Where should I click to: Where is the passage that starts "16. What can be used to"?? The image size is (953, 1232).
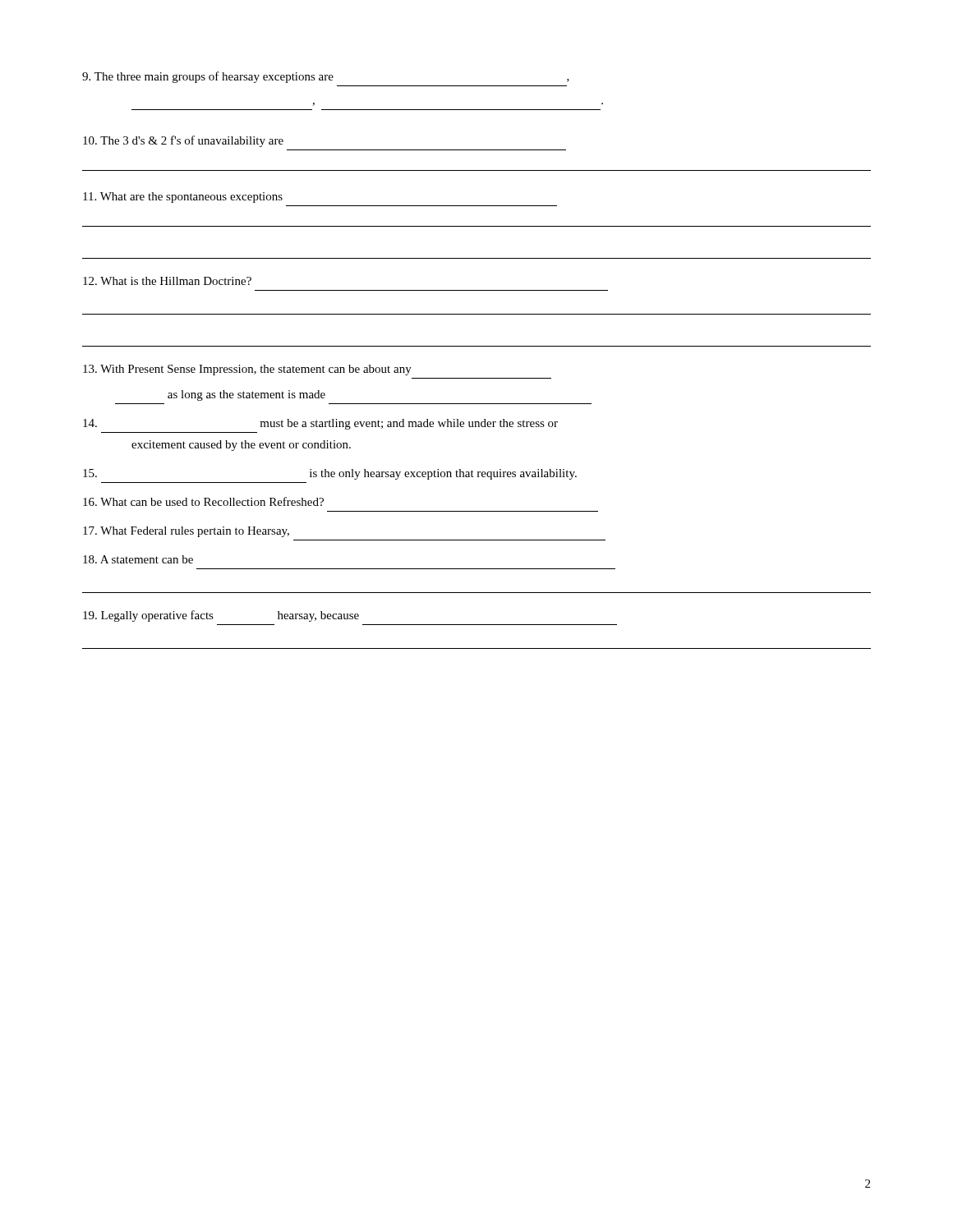(340, 501)
